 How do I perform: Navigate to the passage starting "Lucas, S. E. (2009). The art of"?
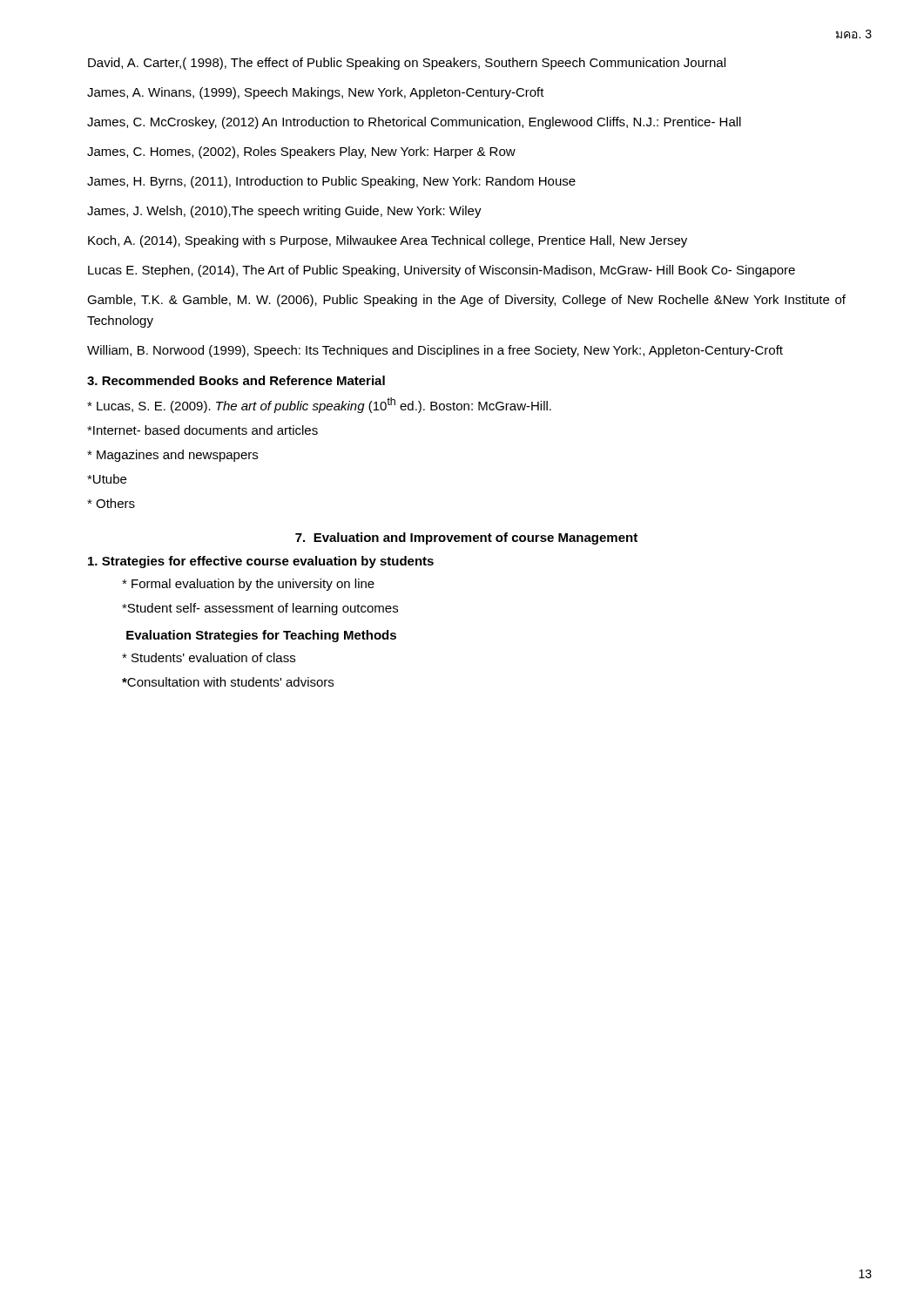click(320, 404)
